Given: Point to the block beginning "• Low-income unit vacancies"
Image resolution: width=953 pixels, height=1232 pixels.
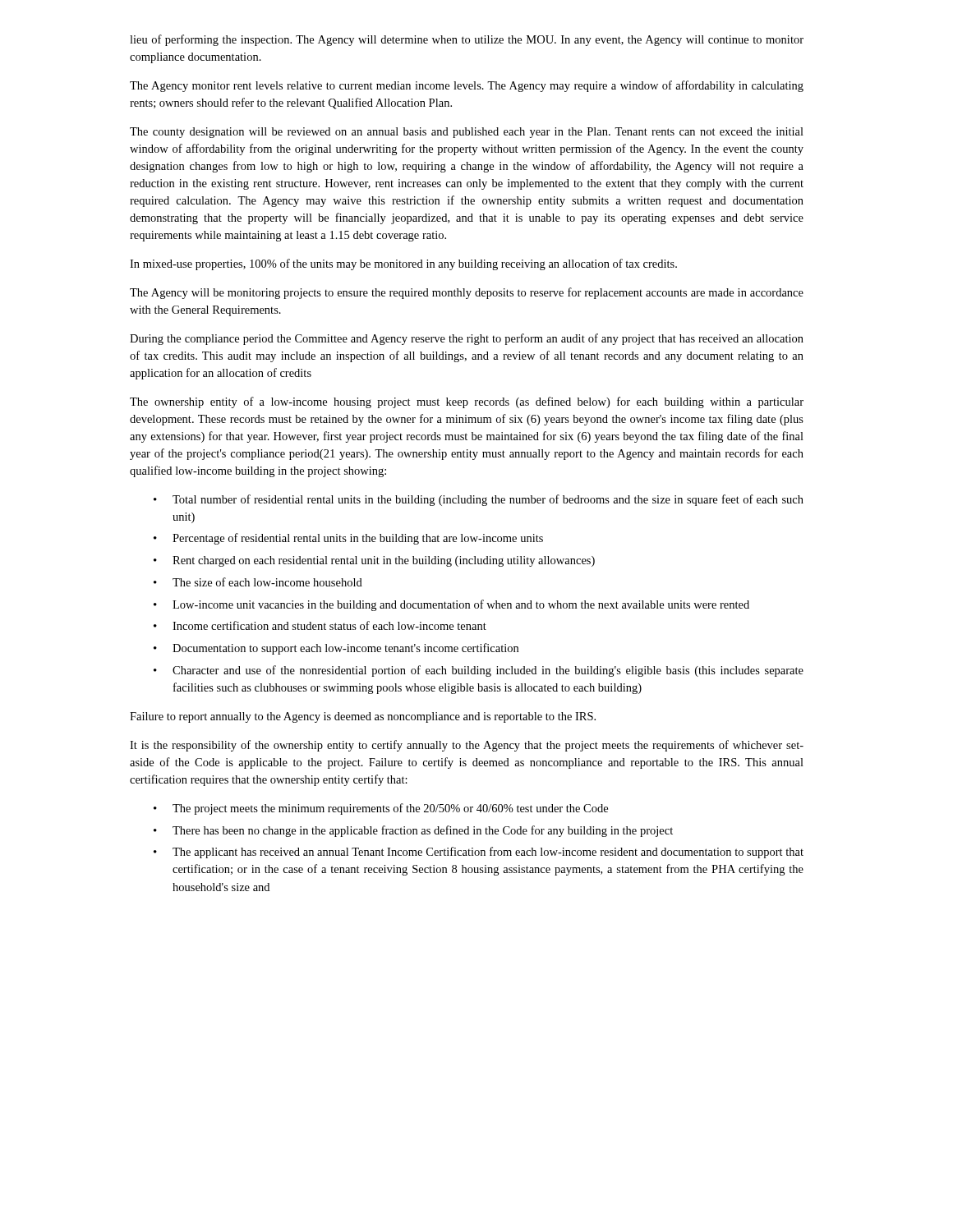Looking at the screenshot, I should pyautogui.click(x=478, y=605).
